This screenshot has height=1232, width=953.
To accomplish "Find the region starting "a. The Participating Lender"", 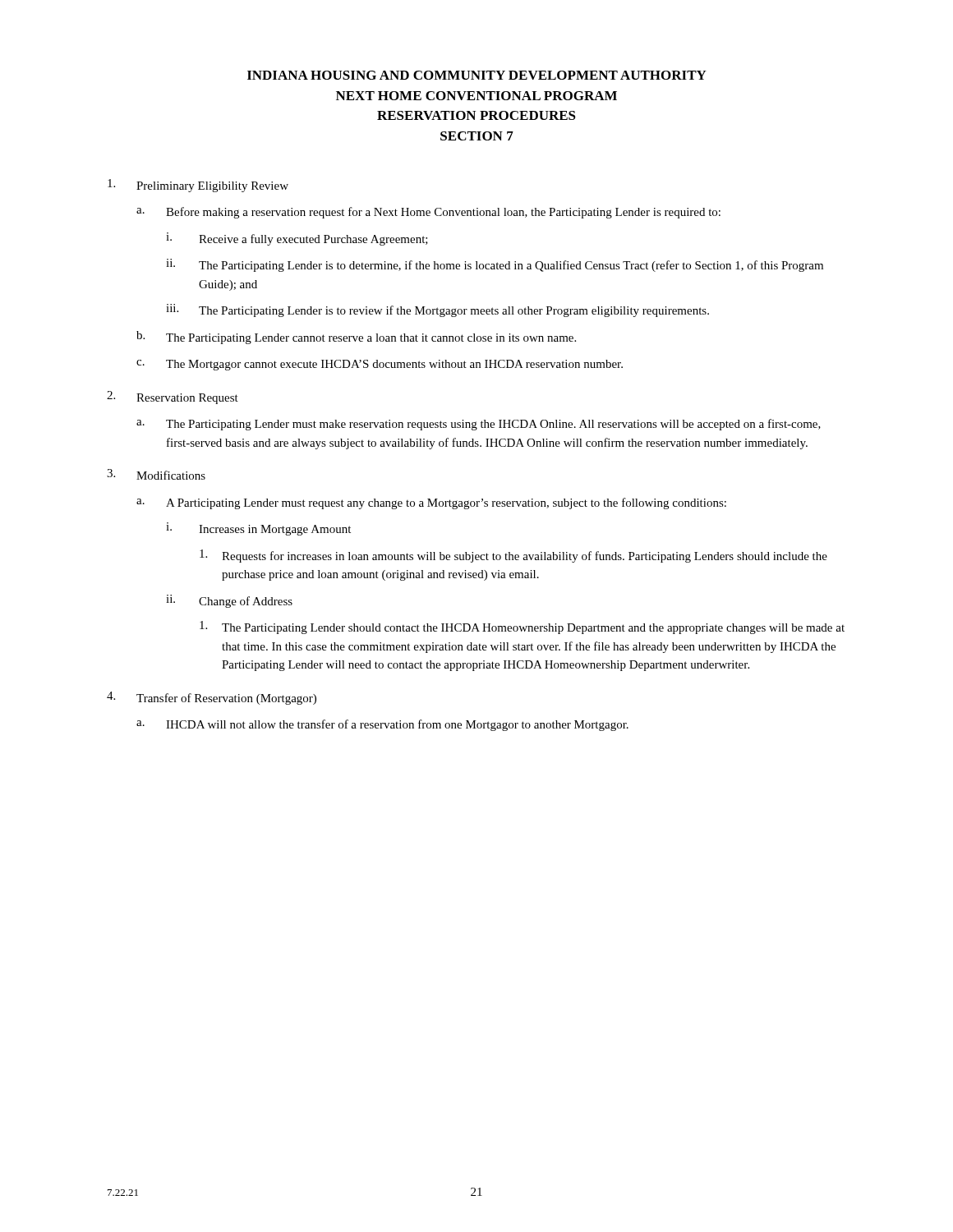I will [x=491, y=433].
